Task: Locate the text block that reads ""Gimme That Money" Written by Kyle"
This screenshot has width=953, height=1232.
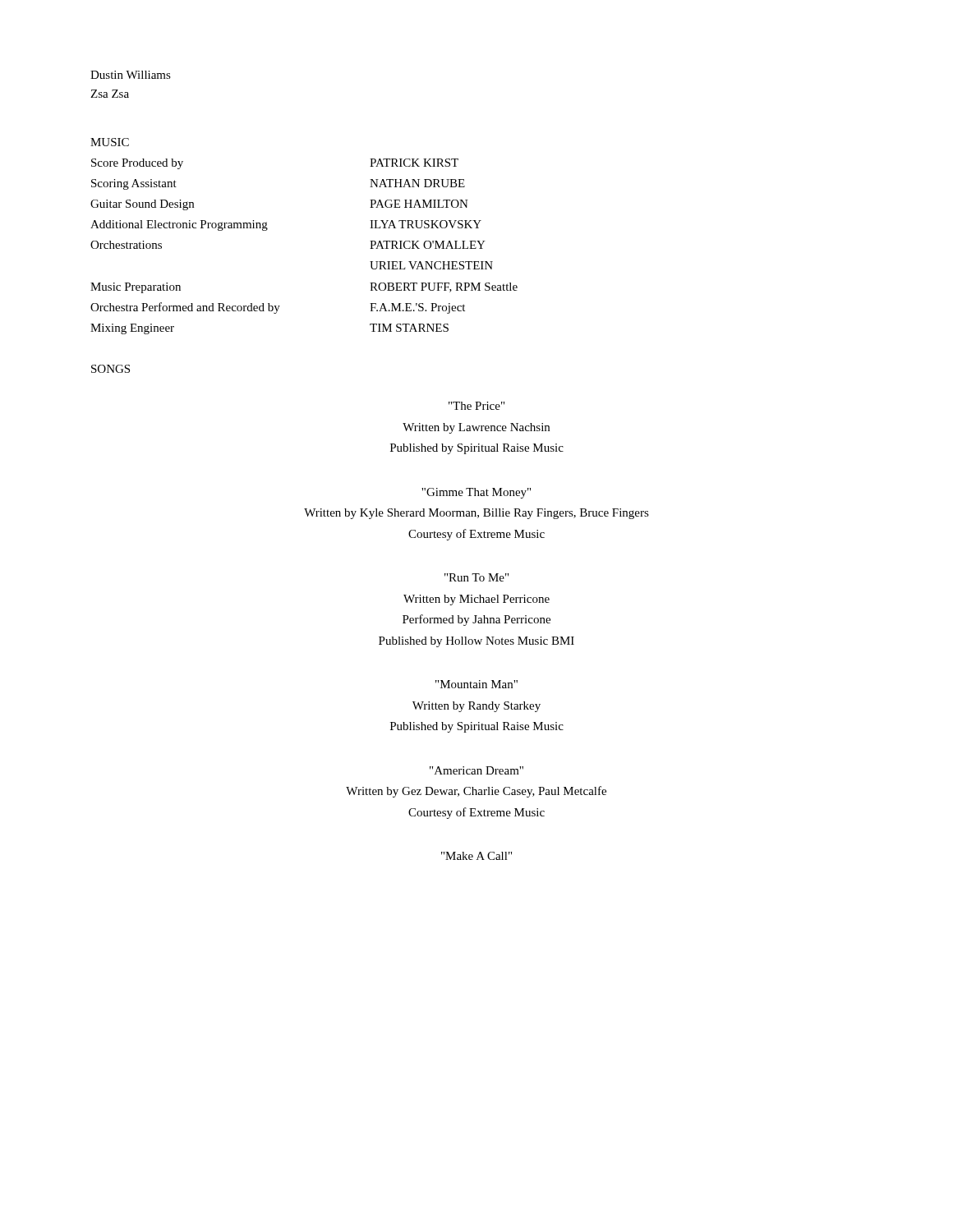Action: 476,513
